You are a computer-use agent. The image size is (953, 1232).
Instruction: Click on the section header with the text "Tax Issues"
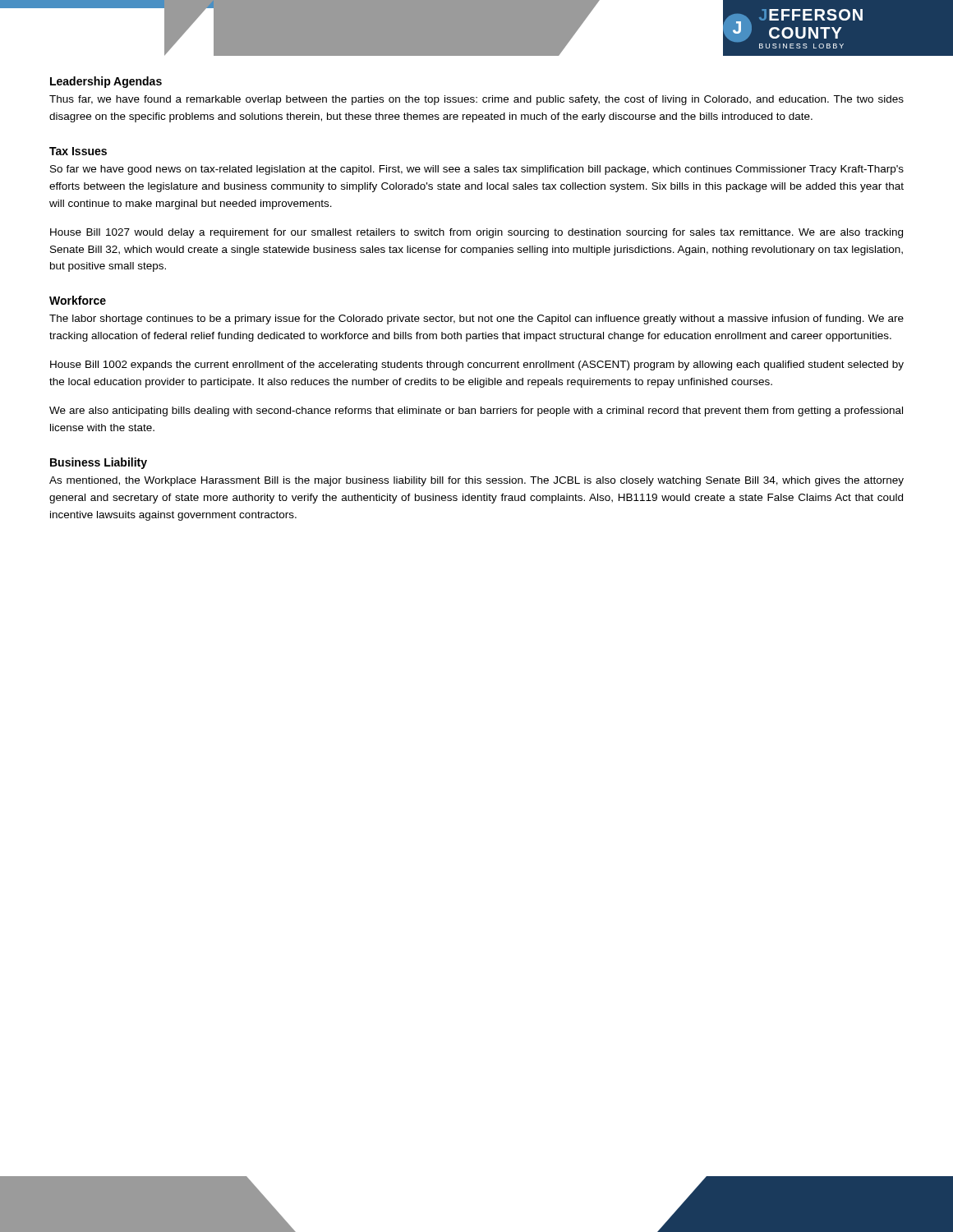point(78,151)
